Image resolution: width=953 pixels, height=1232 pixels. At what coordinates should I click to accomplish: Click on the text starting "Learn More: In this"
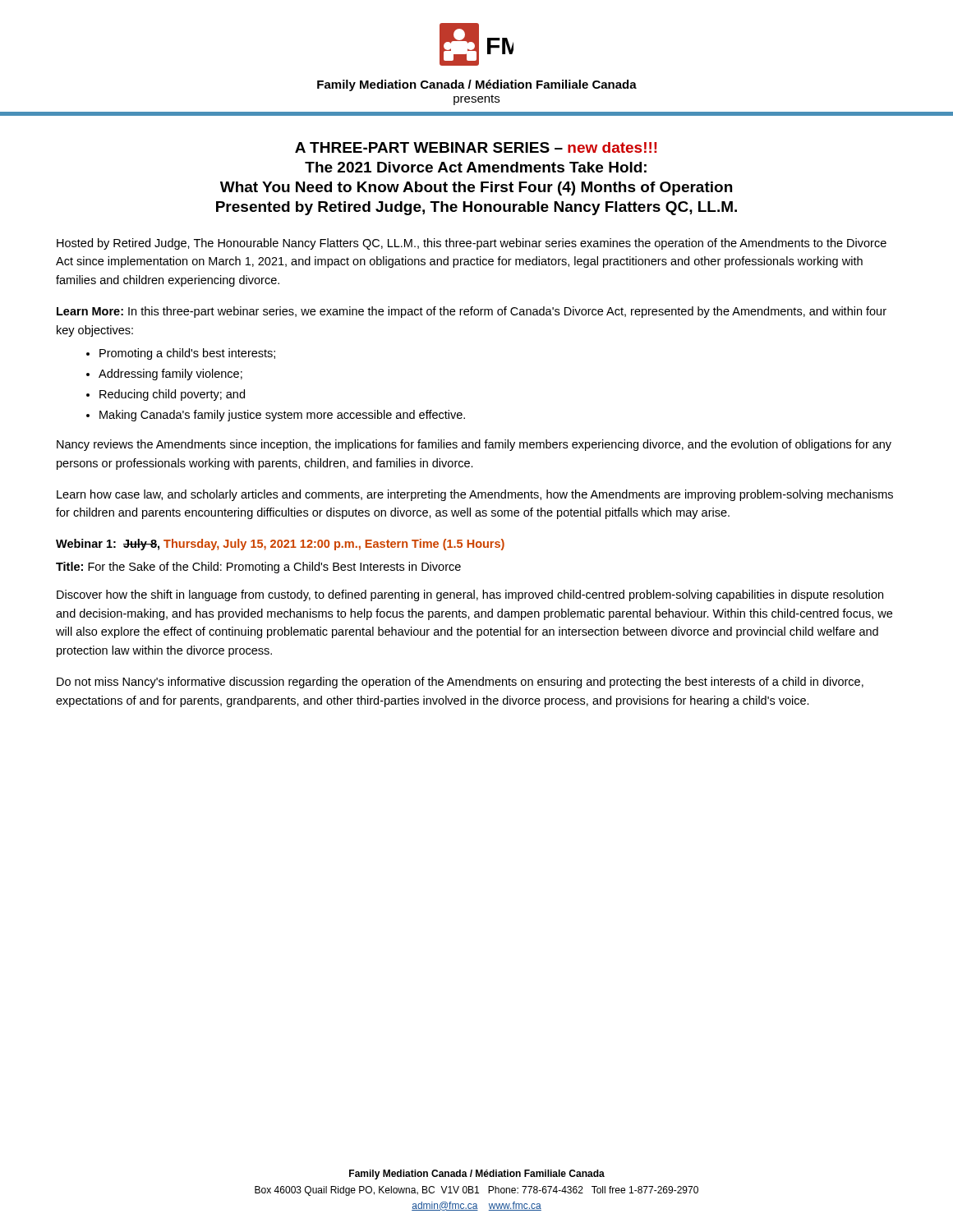471,321
